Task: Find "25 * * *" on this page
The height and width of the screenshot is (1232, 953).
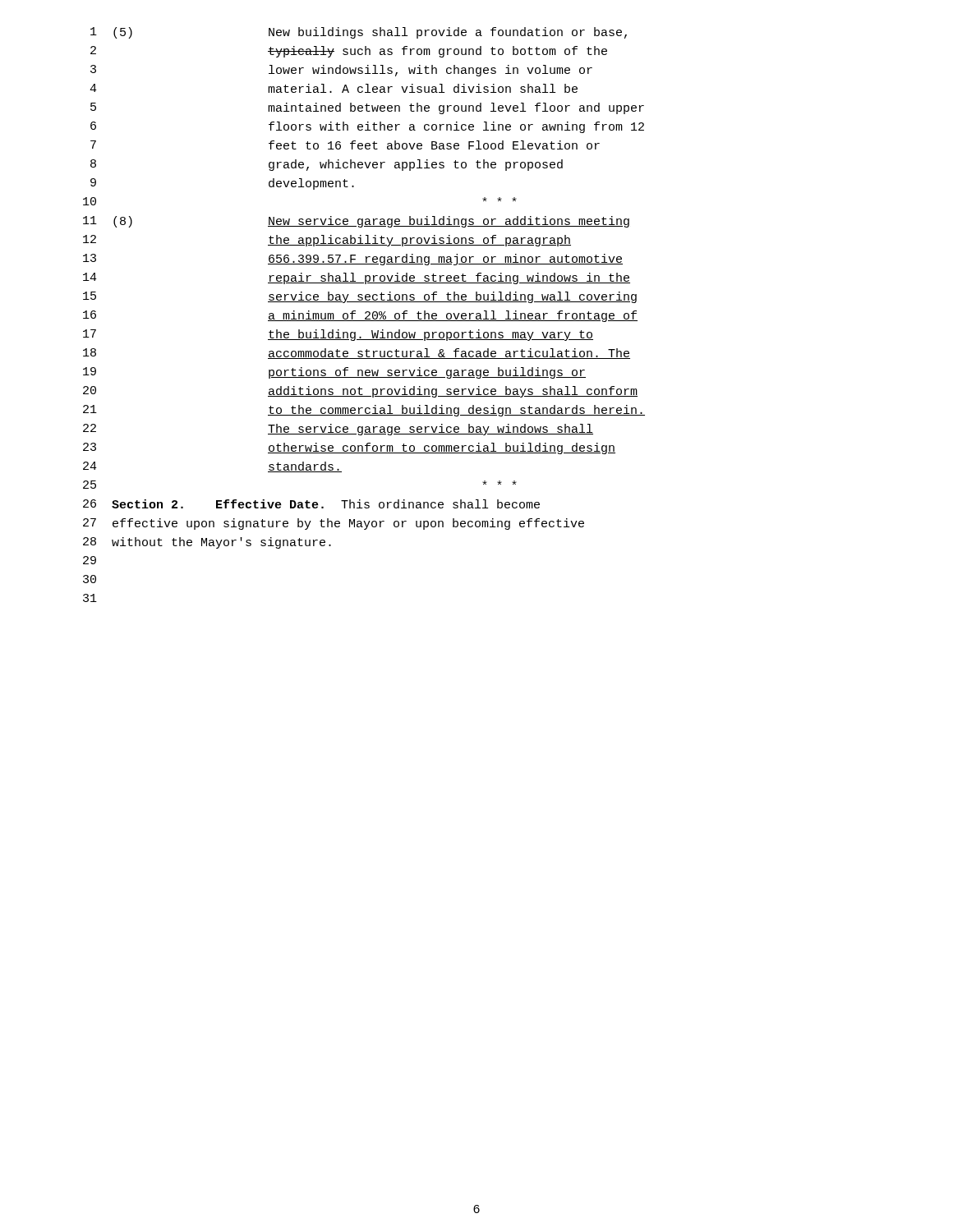Action: point(476,487)
